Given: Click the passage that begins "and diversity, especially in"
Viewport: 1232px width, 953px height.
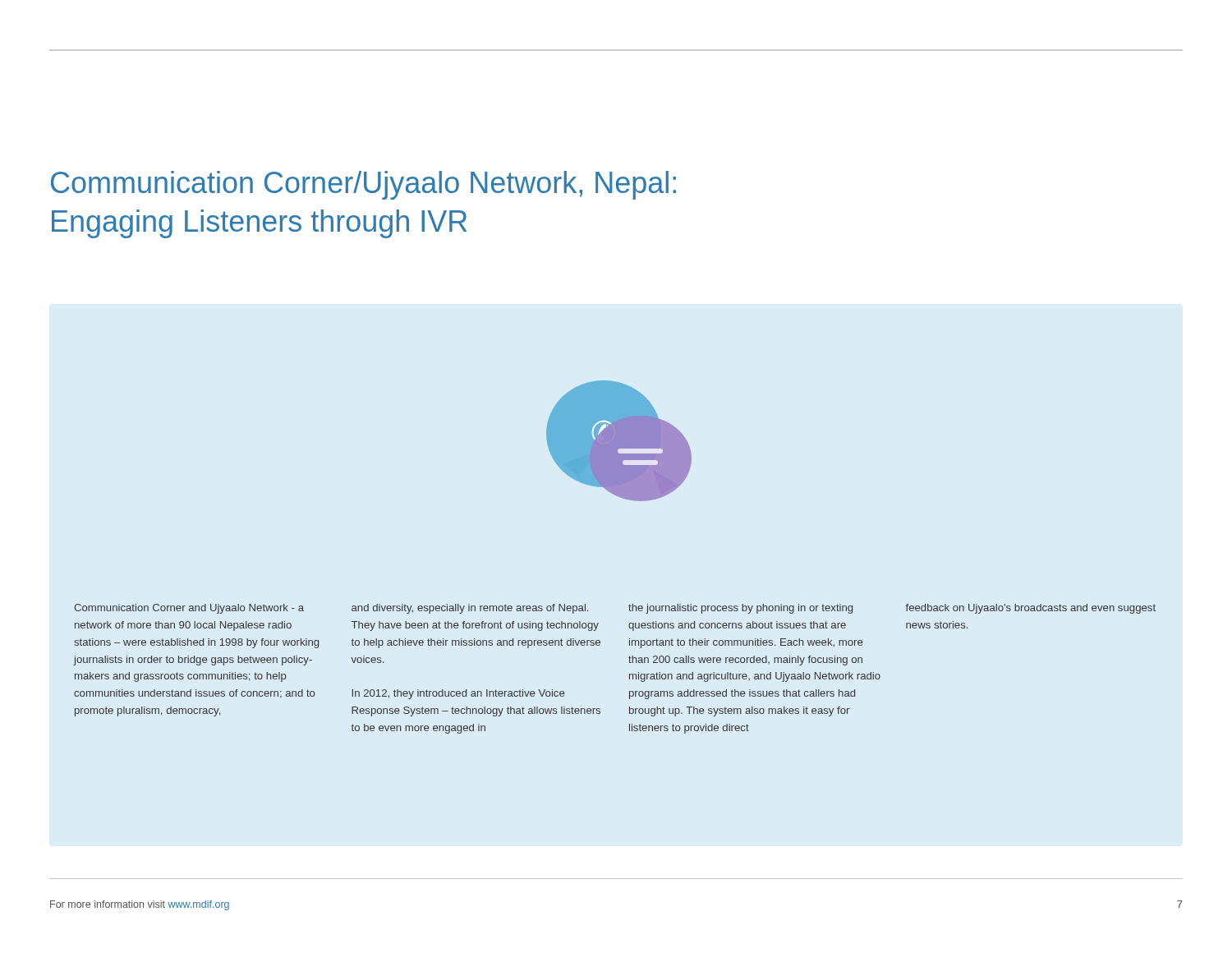Looking at the screenshot, I should 470,609.
